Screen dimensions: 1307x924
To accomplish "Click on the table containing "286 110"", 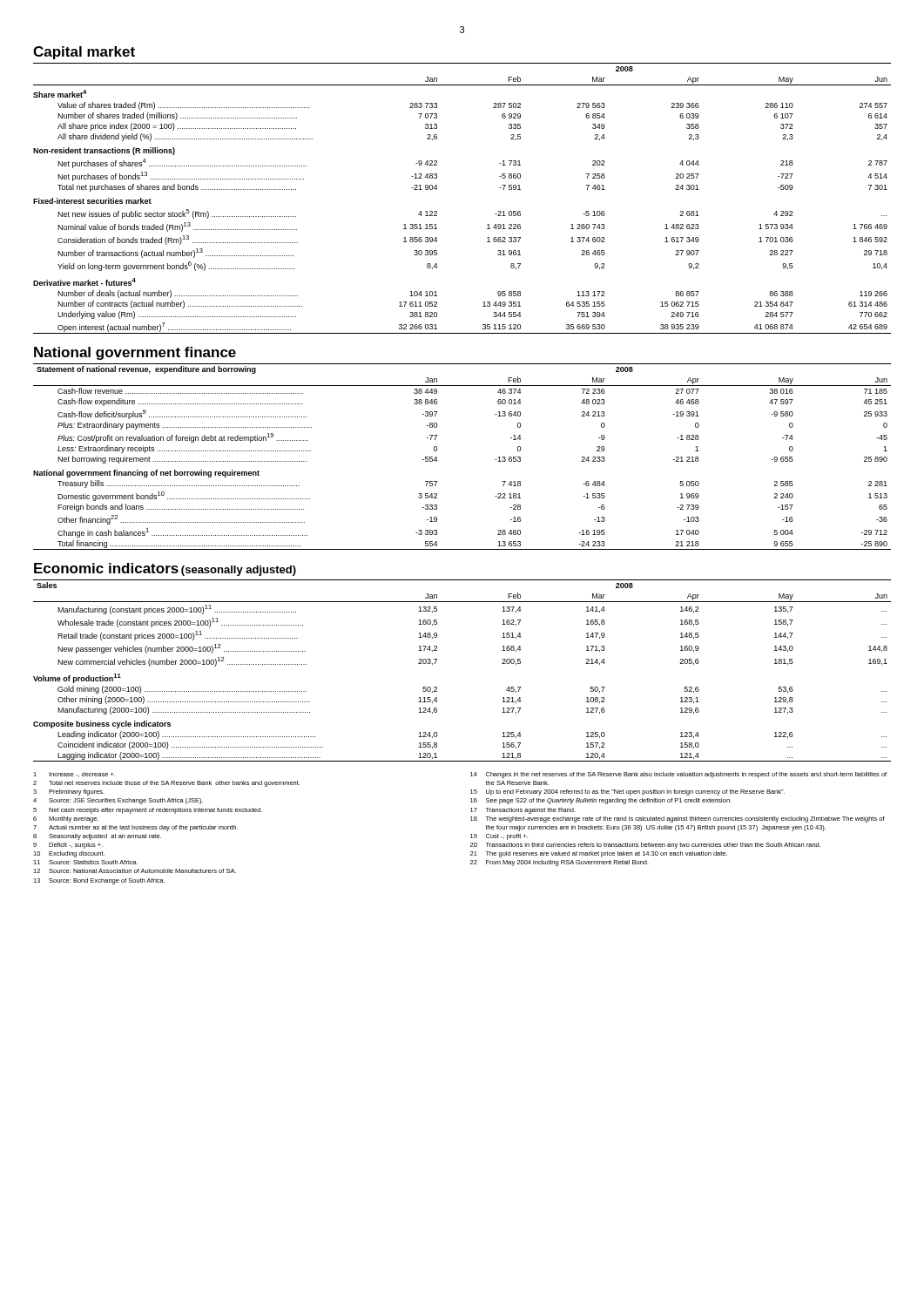I will coord(462,198).
